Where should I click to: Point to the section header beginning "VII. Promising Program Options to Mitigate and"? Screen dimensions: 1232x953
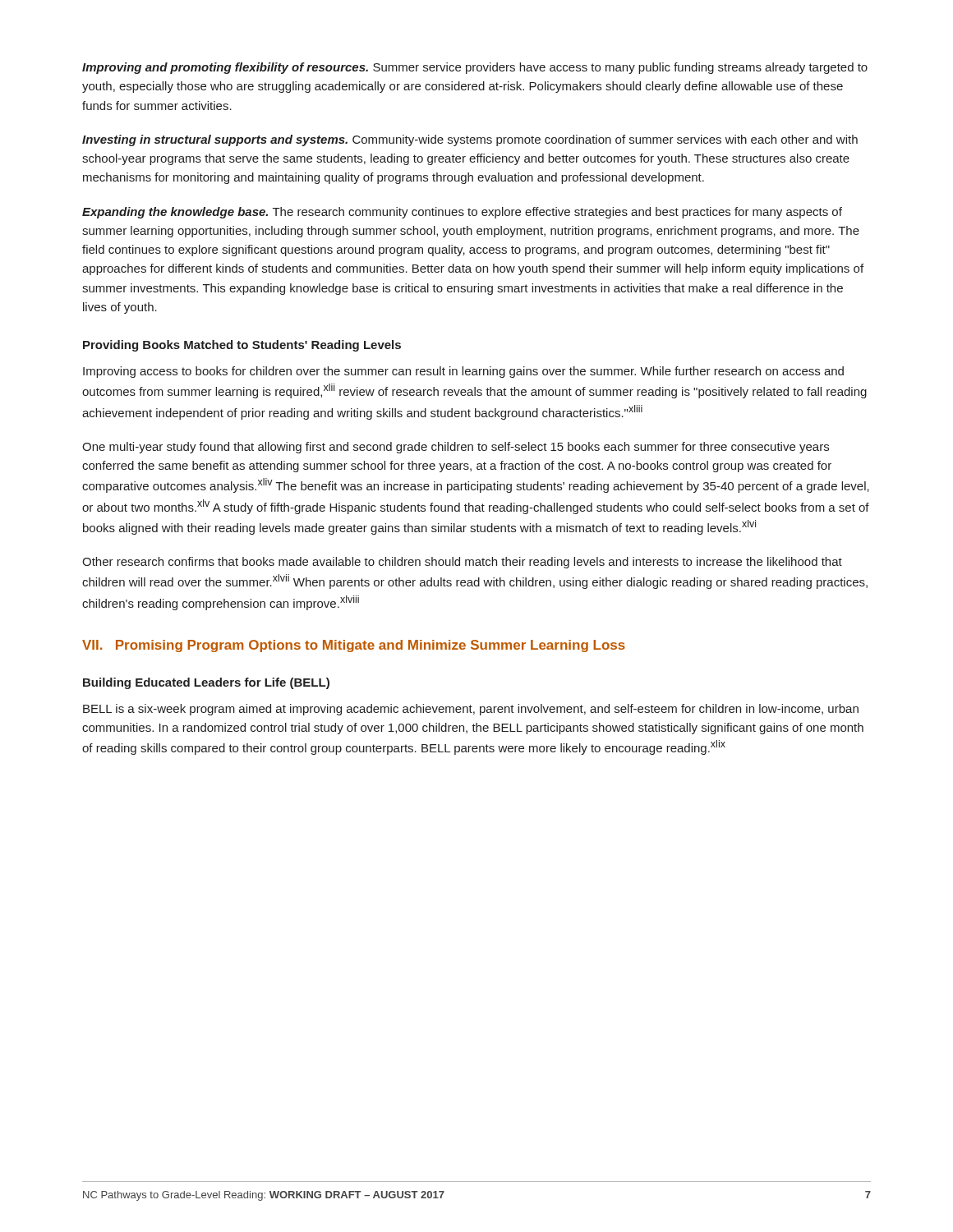coord(354,645)
